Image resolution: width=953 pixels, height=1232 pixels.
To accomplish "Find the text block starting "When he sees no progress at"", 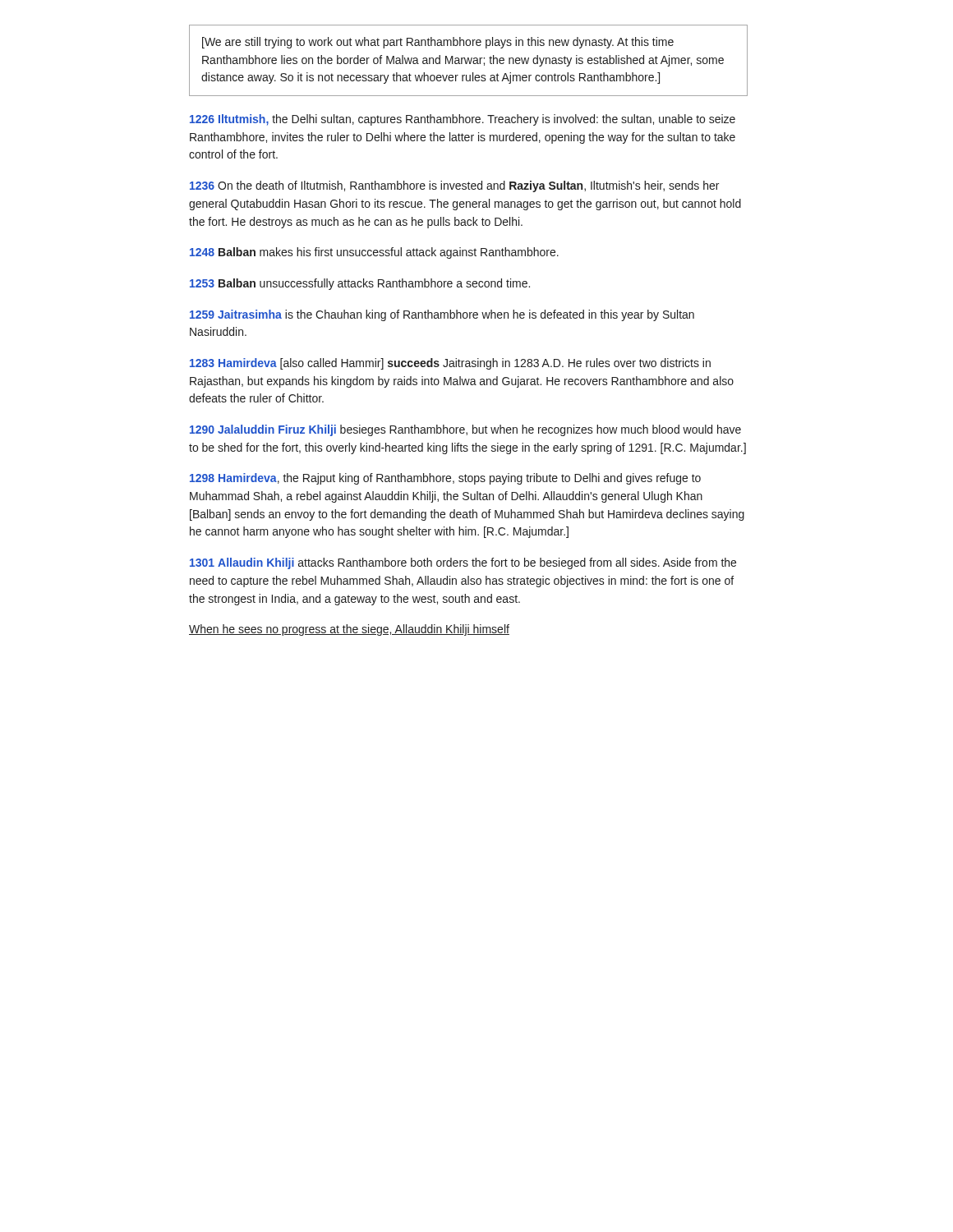I will coord(349,629).
